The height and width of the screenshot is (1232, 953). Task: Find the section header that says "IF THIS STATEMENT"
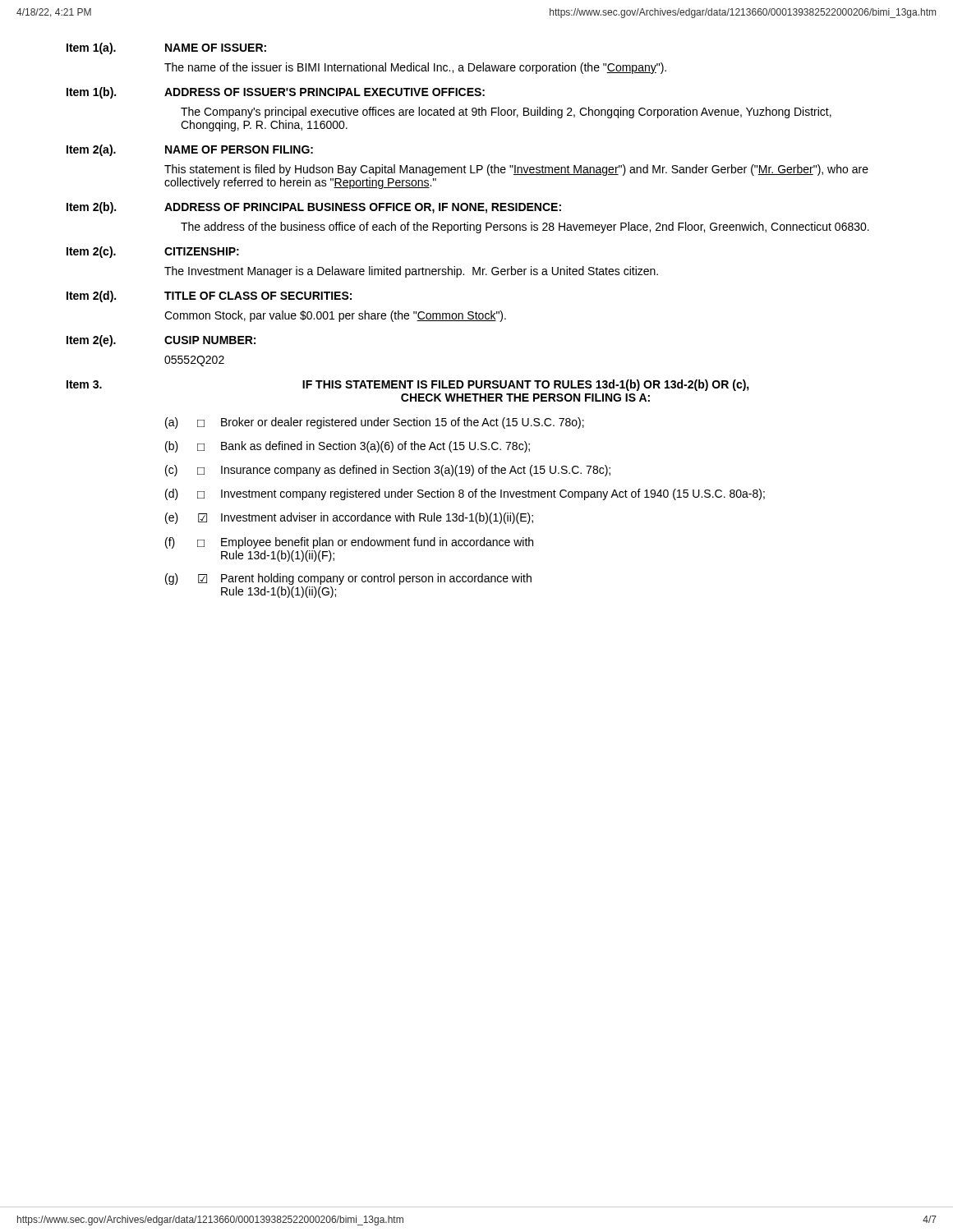pyautogui.click(x=526, y=391)
